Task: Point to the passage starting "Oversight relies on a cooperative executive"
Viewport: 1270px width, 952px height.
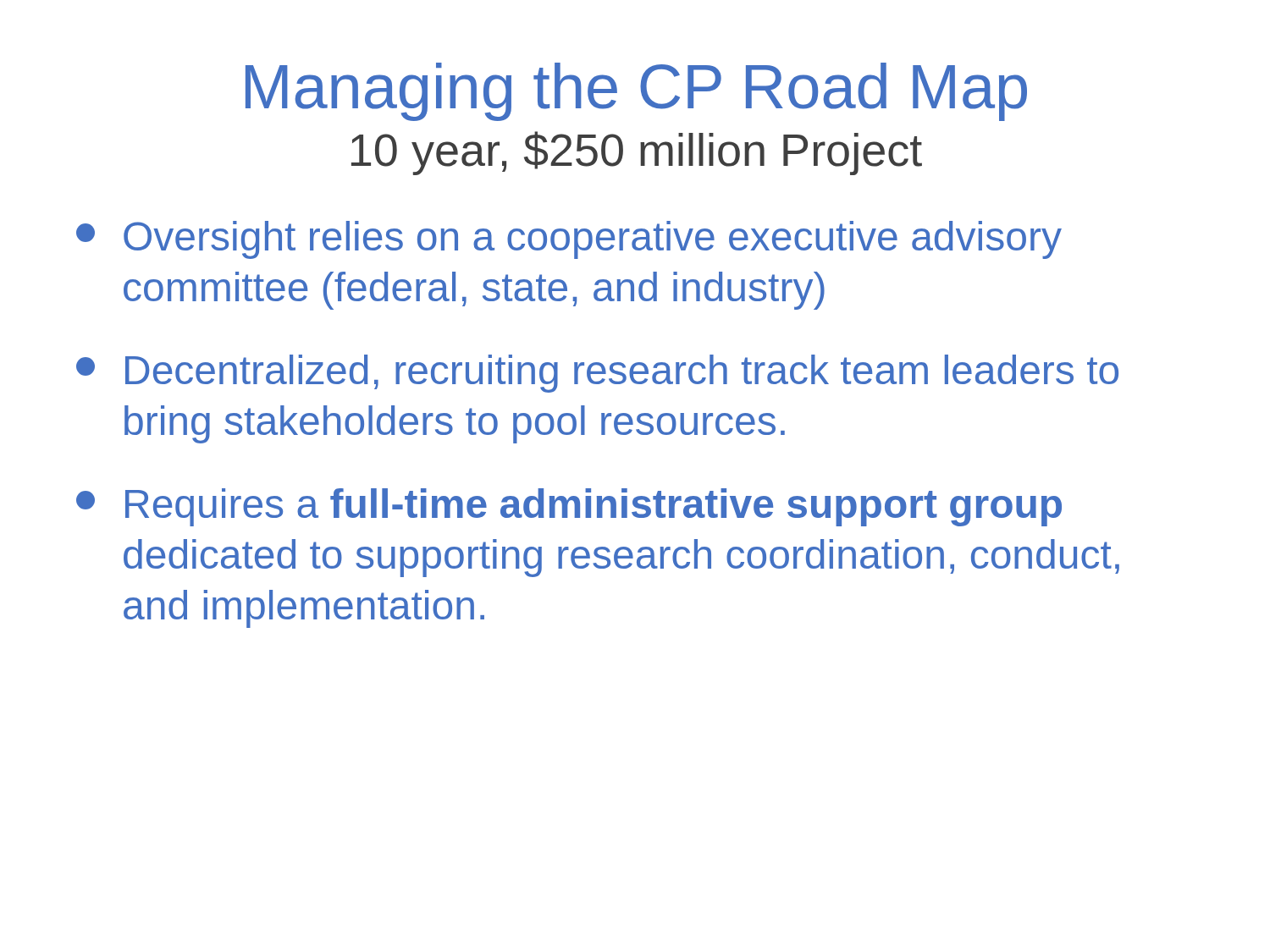Action: [x=635, y=262]
